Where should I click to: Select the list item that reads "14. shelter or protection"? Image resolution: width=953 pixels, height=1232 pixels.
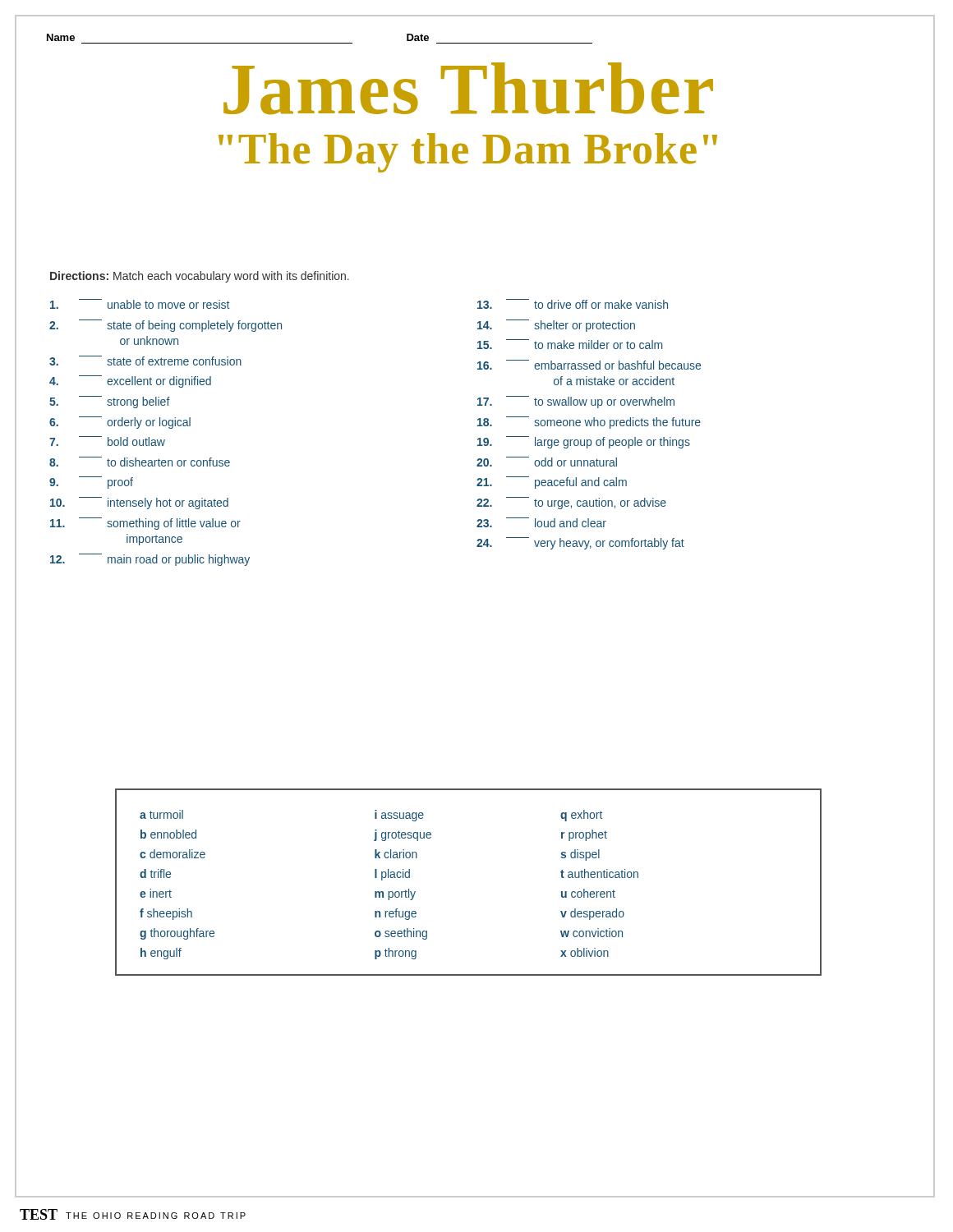pos(556,326)
